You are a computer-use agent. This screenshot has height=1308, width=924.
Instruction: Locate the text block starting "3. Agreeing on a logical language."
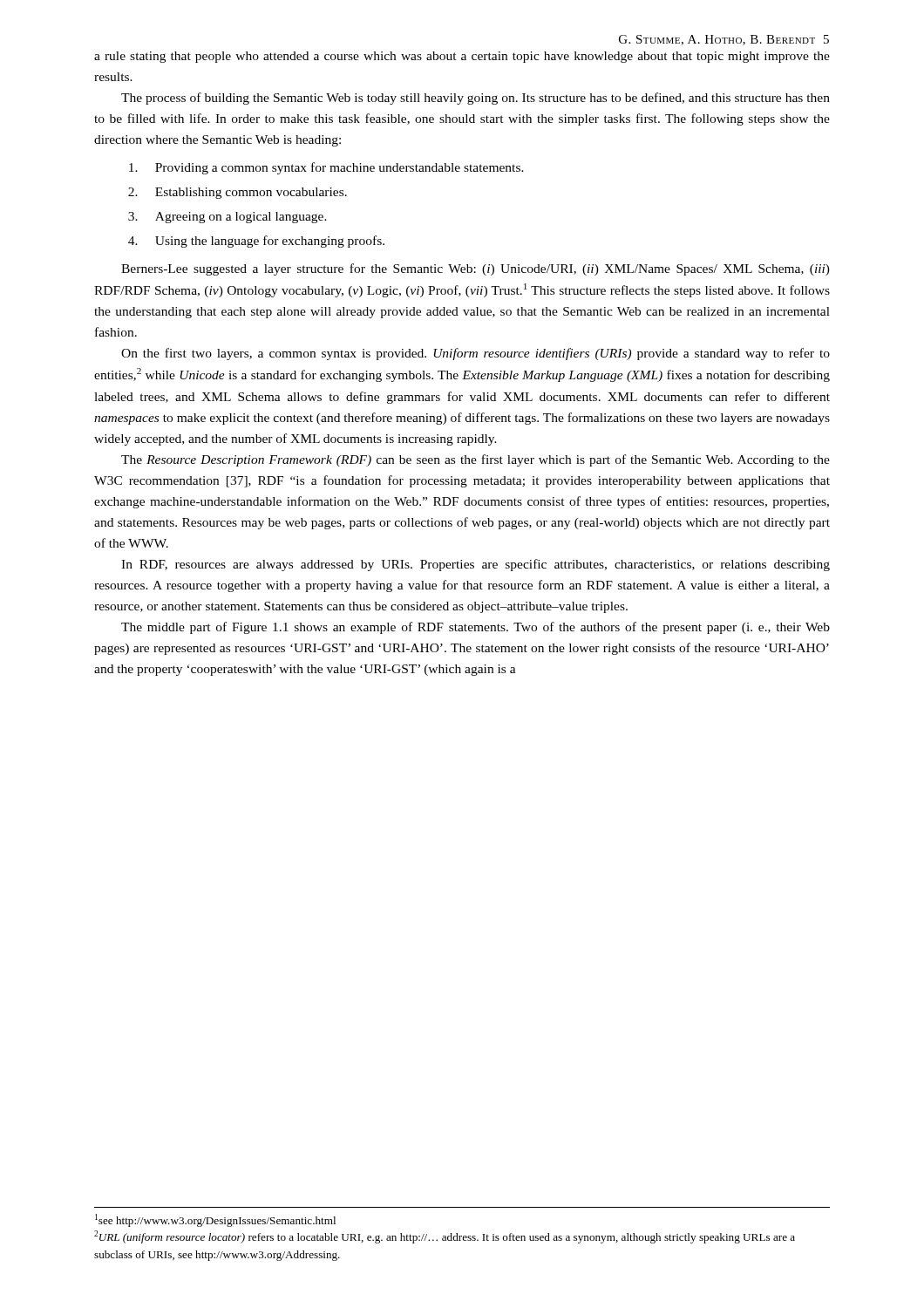[x=228, y=218]
